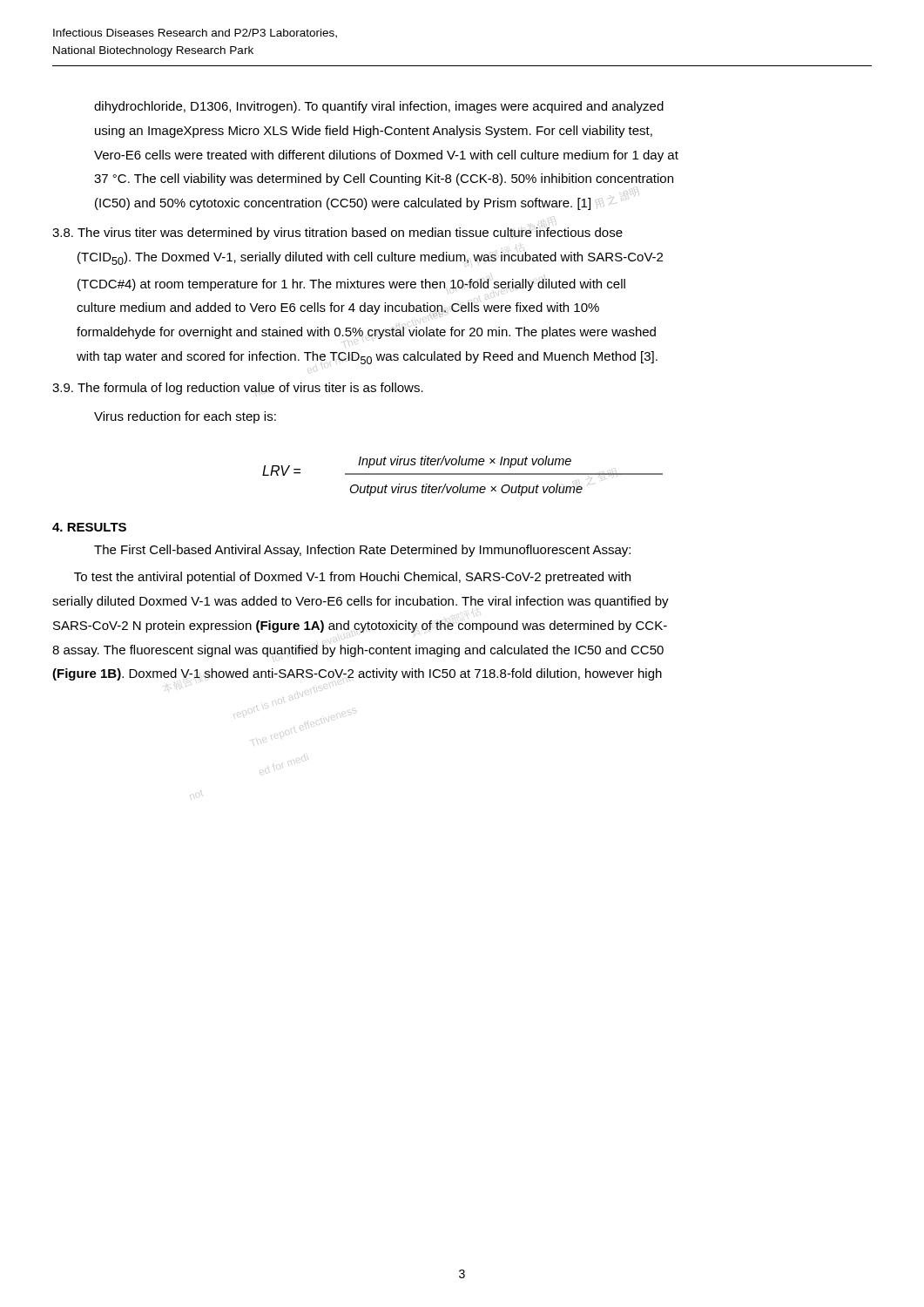The width and height of the screenshot is (924, 1307).
Task: Find the block on this page that starts "3.9. The formula of"
Action: coord(238,387)
